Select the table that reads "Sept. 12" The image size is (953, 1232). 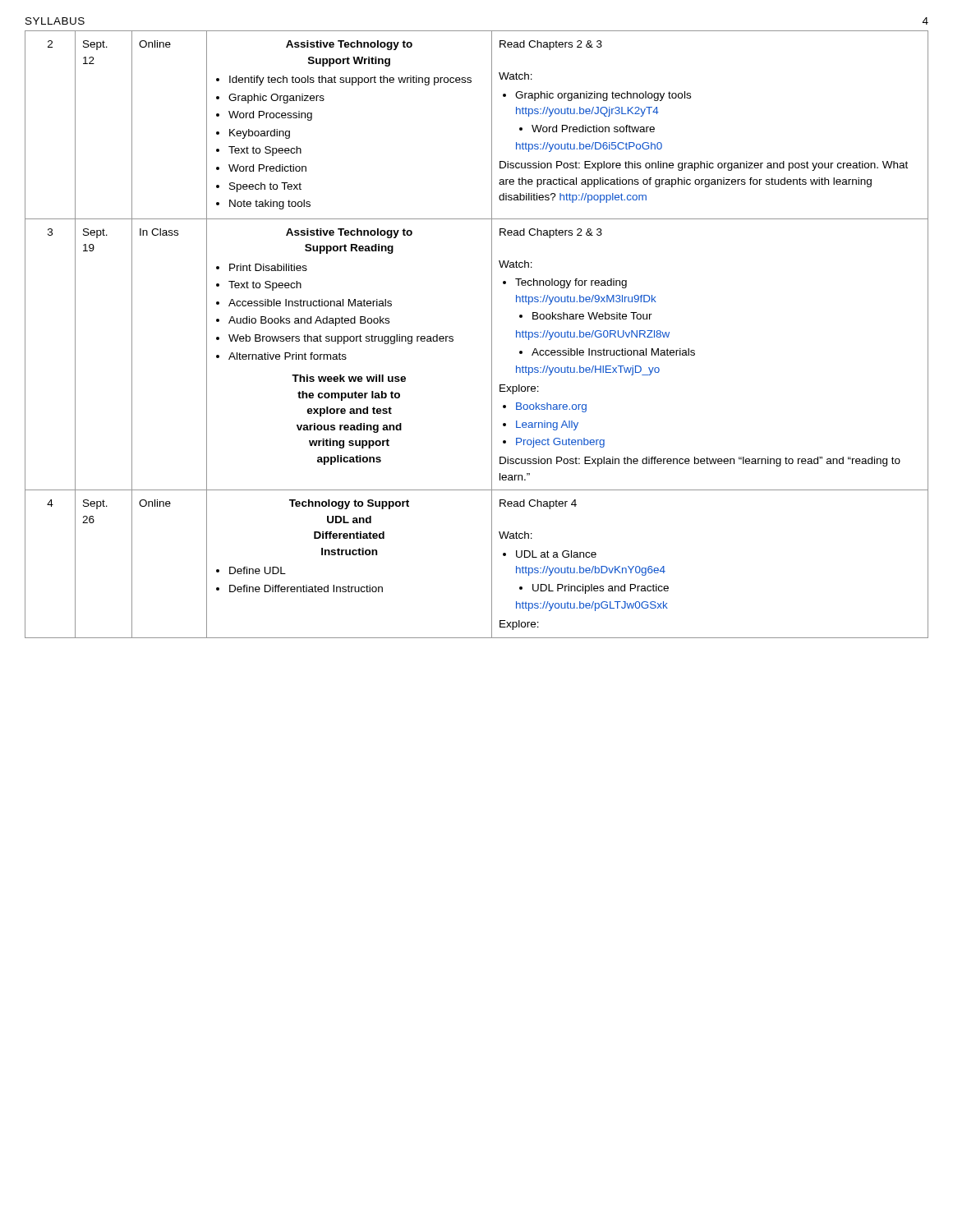click(x=476, y=334)
